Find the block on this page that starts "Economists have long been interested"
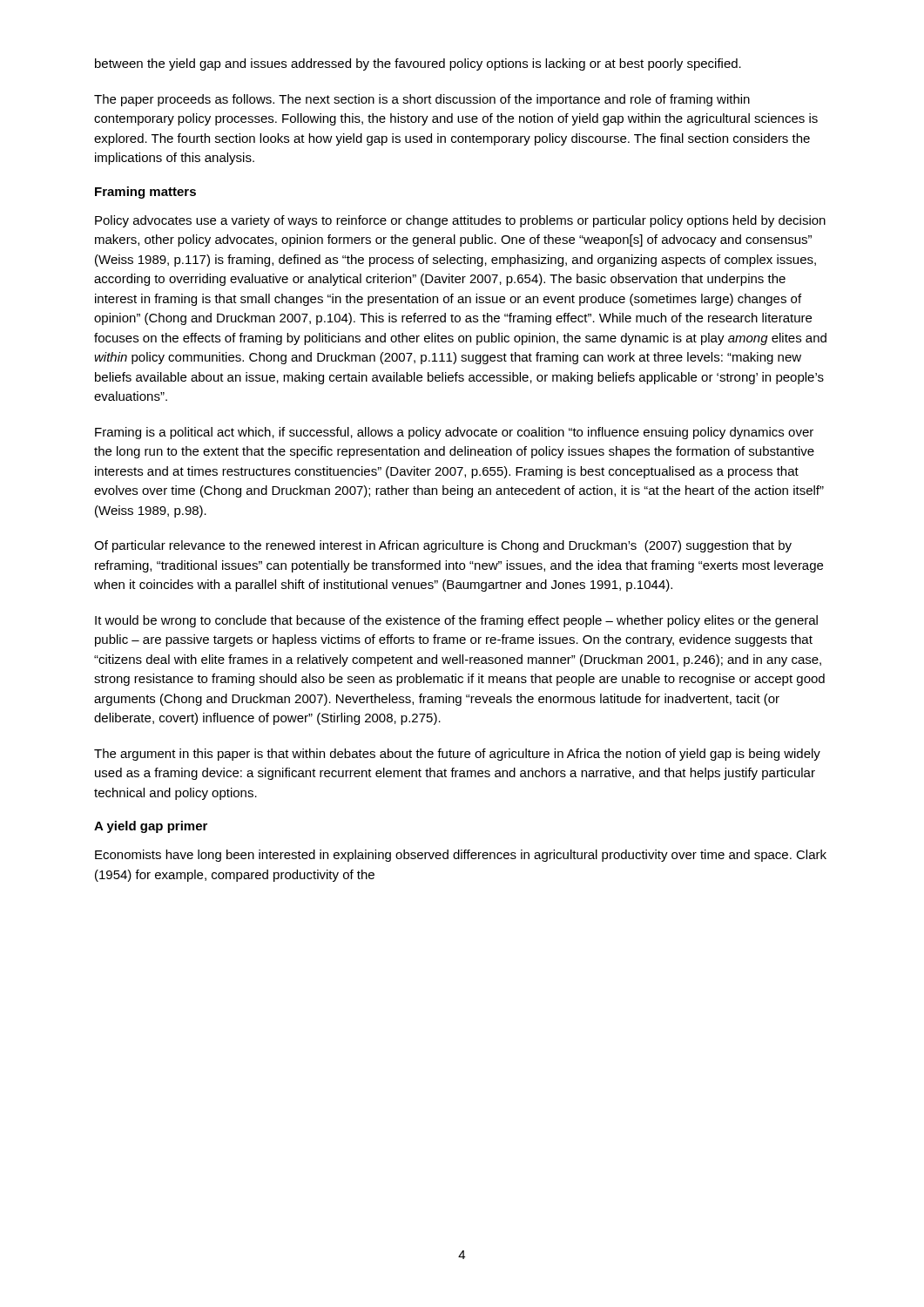Viewport: 924px width, 1307px height. coord(460,864)
